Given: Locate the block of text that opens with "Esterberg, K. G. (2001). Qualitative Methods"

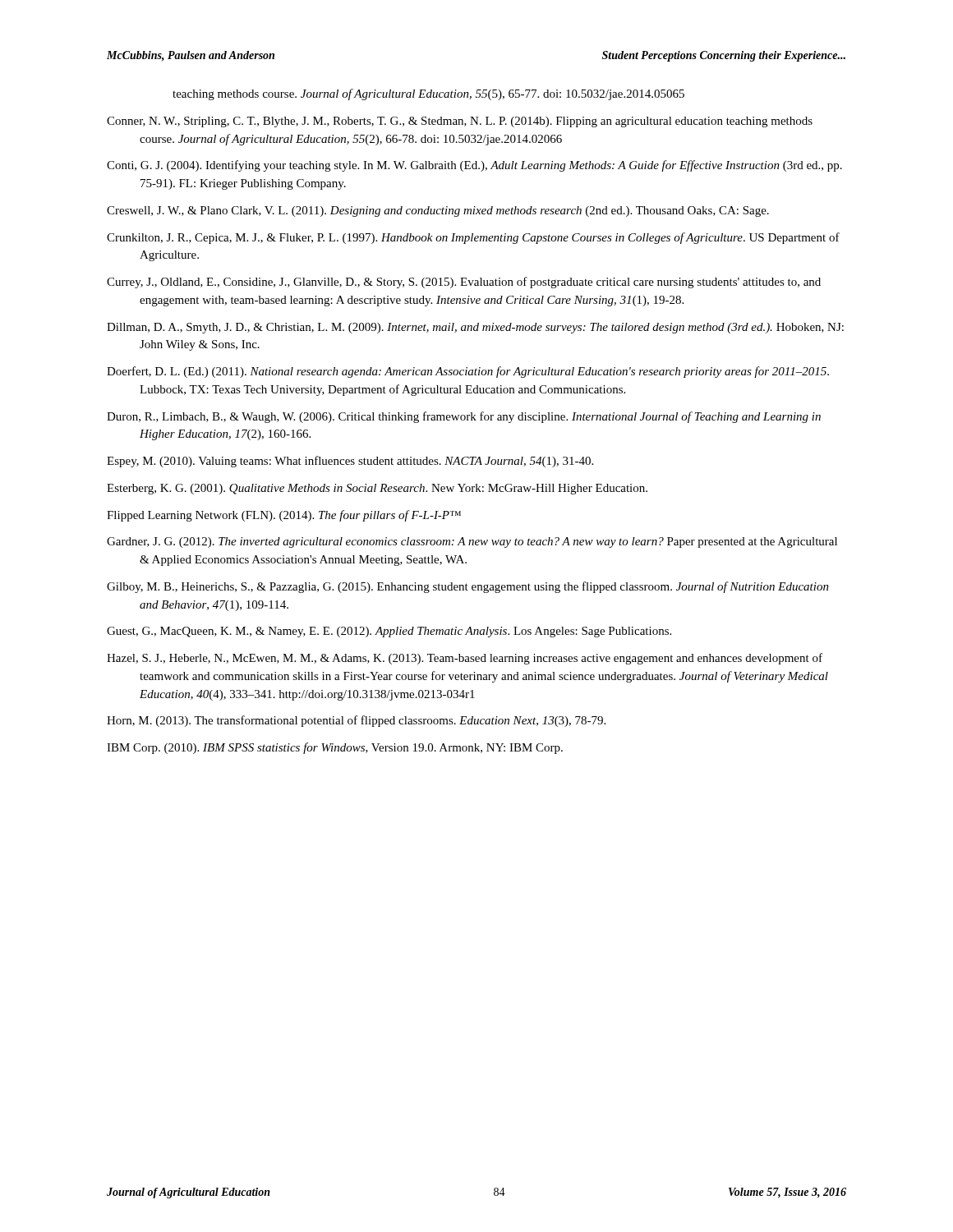Looking at the screenshot, I should [x=378, y=488].
